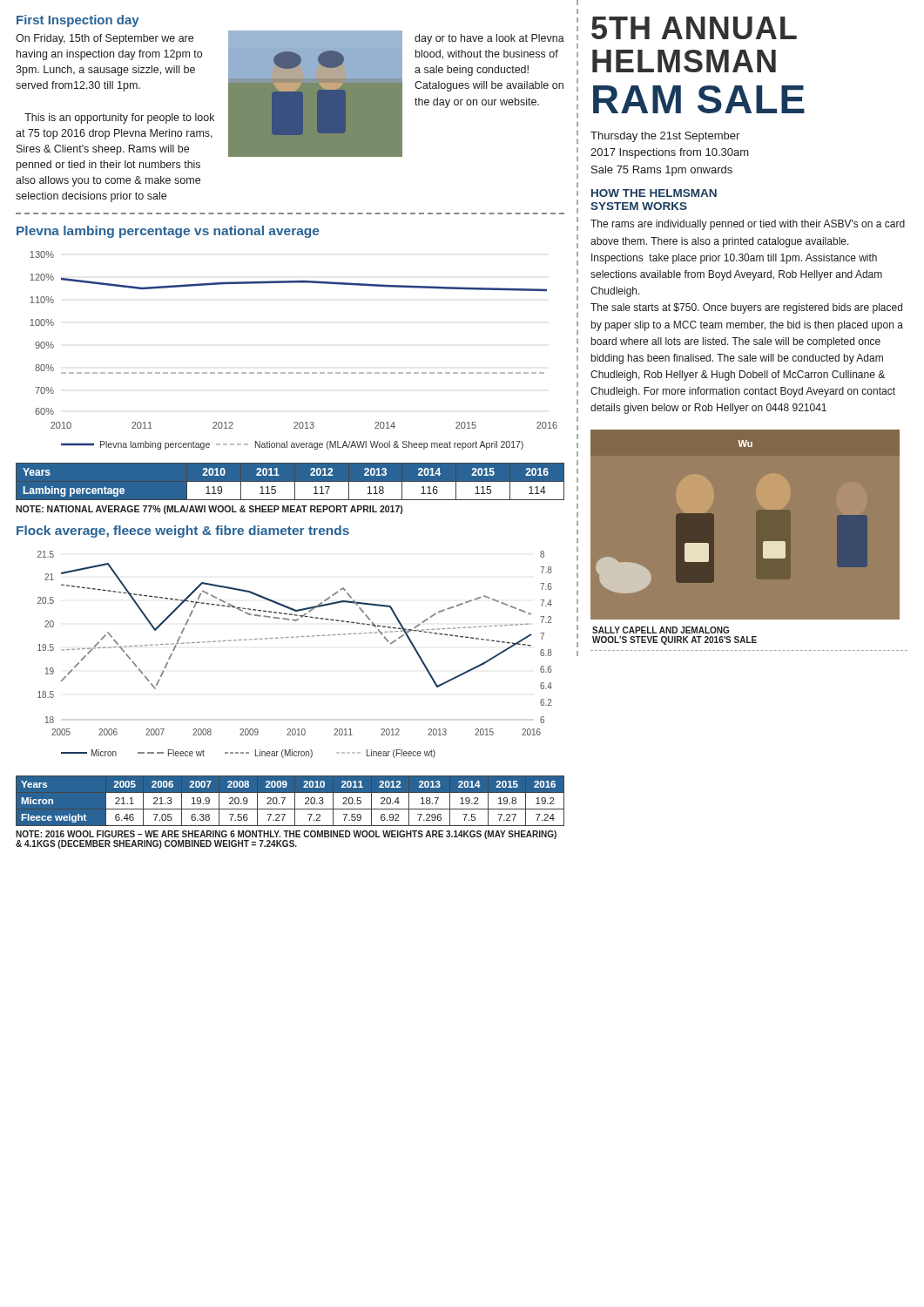Where is the passage that starts "NOTE: 2016 WOOL FIGURES – WE ARE"?
Viewport: 924px width, 1307px height.
pos(286,839)
